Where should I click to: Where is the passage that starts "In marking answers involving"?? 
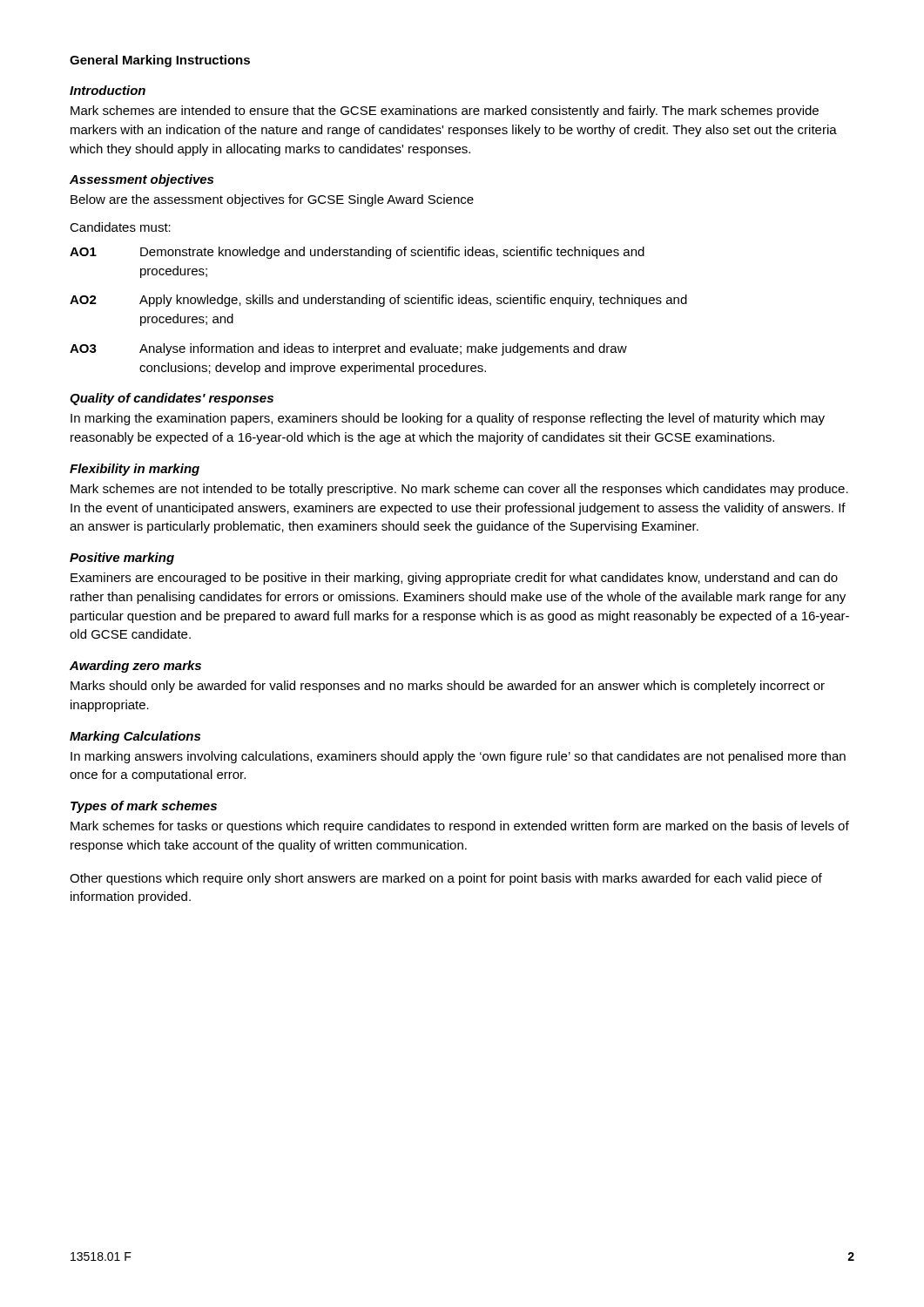(x=458, y=765)
